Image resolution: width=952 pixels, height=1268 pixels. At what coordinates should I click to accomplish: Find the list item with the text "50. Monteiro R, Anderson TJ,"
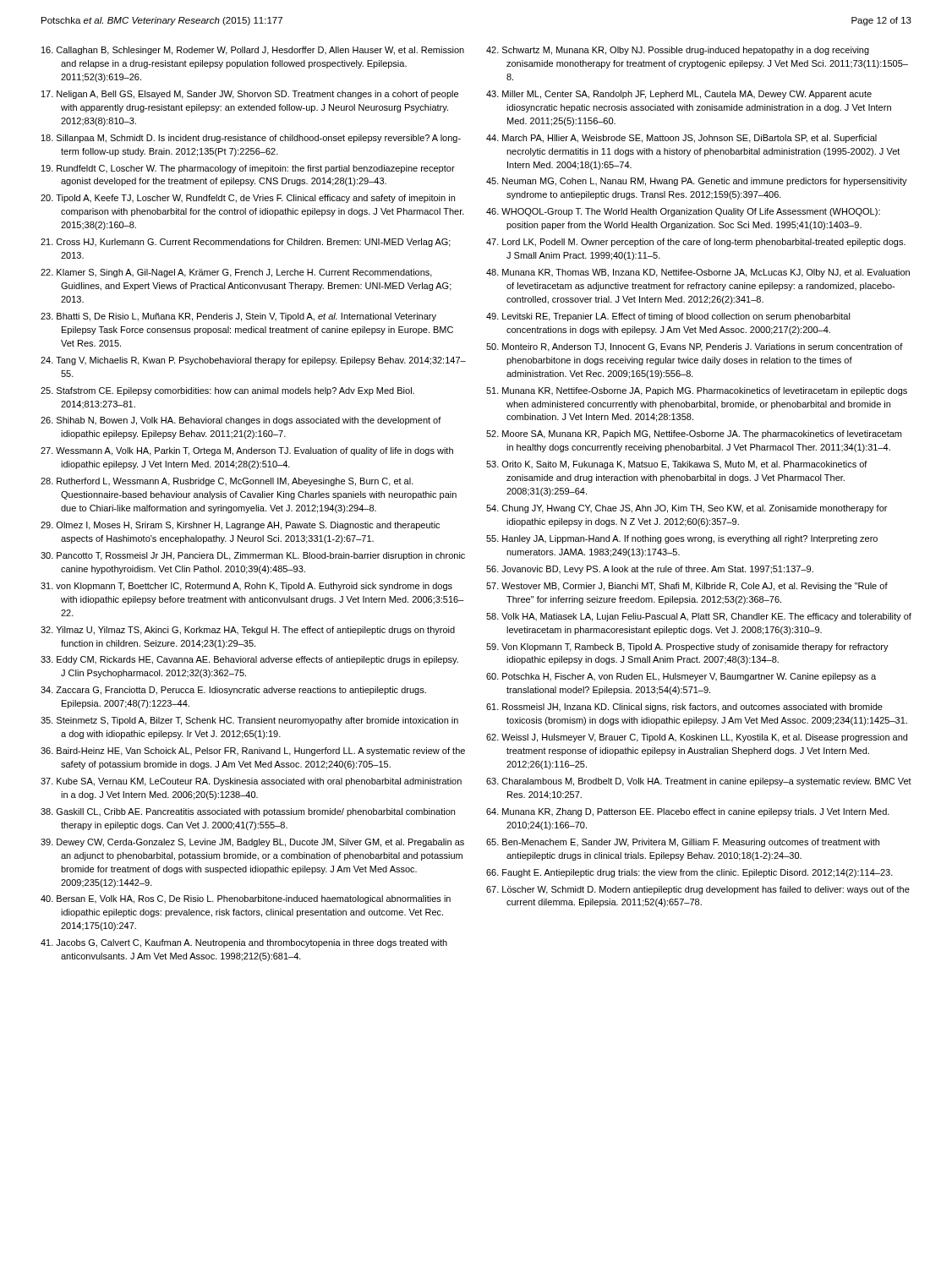(694, 360)
